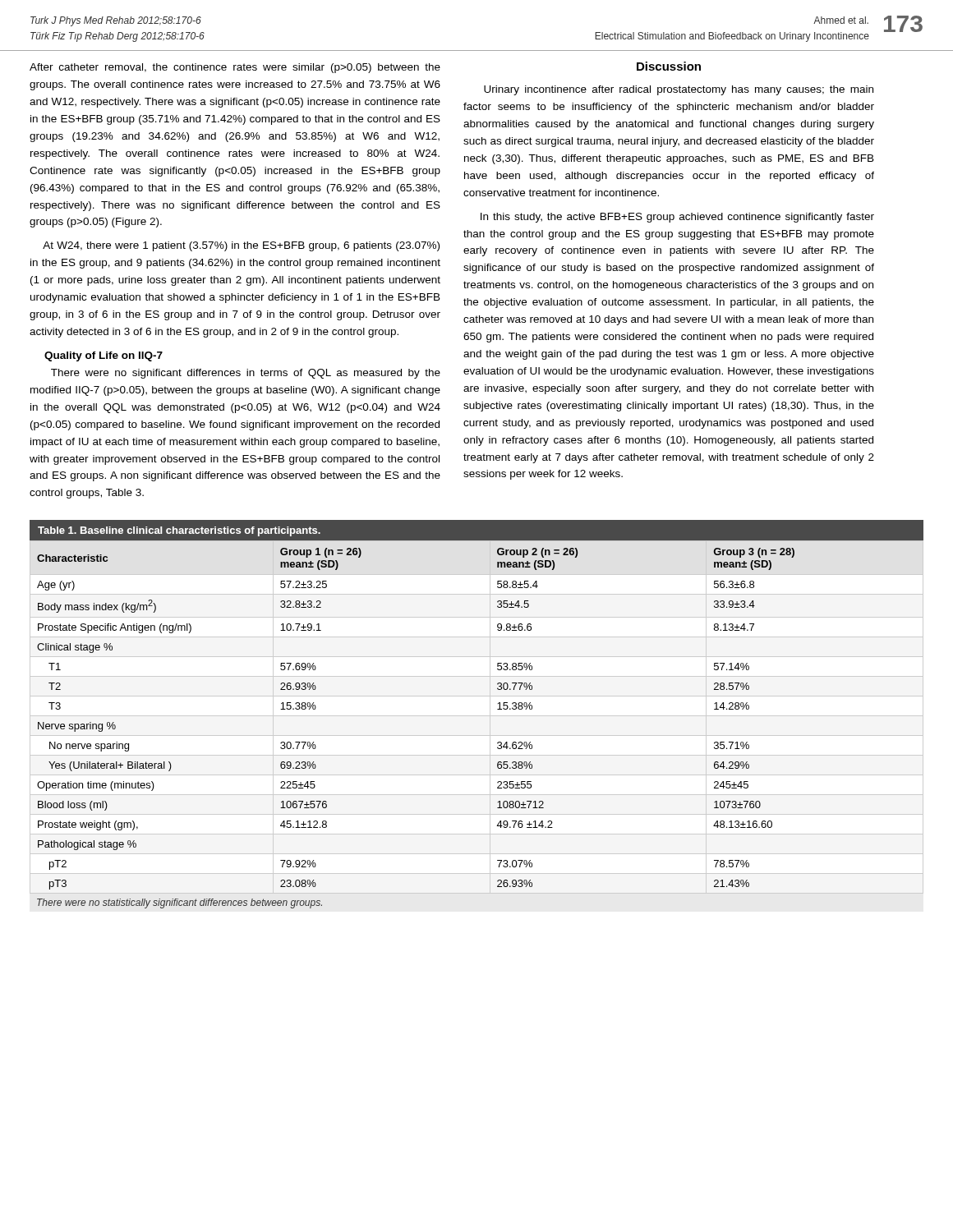Click the caption that begins "Table 1. Baseline clinical characteristics of"
This screenshot has width=953, height=1232.
tap(179, 530)
